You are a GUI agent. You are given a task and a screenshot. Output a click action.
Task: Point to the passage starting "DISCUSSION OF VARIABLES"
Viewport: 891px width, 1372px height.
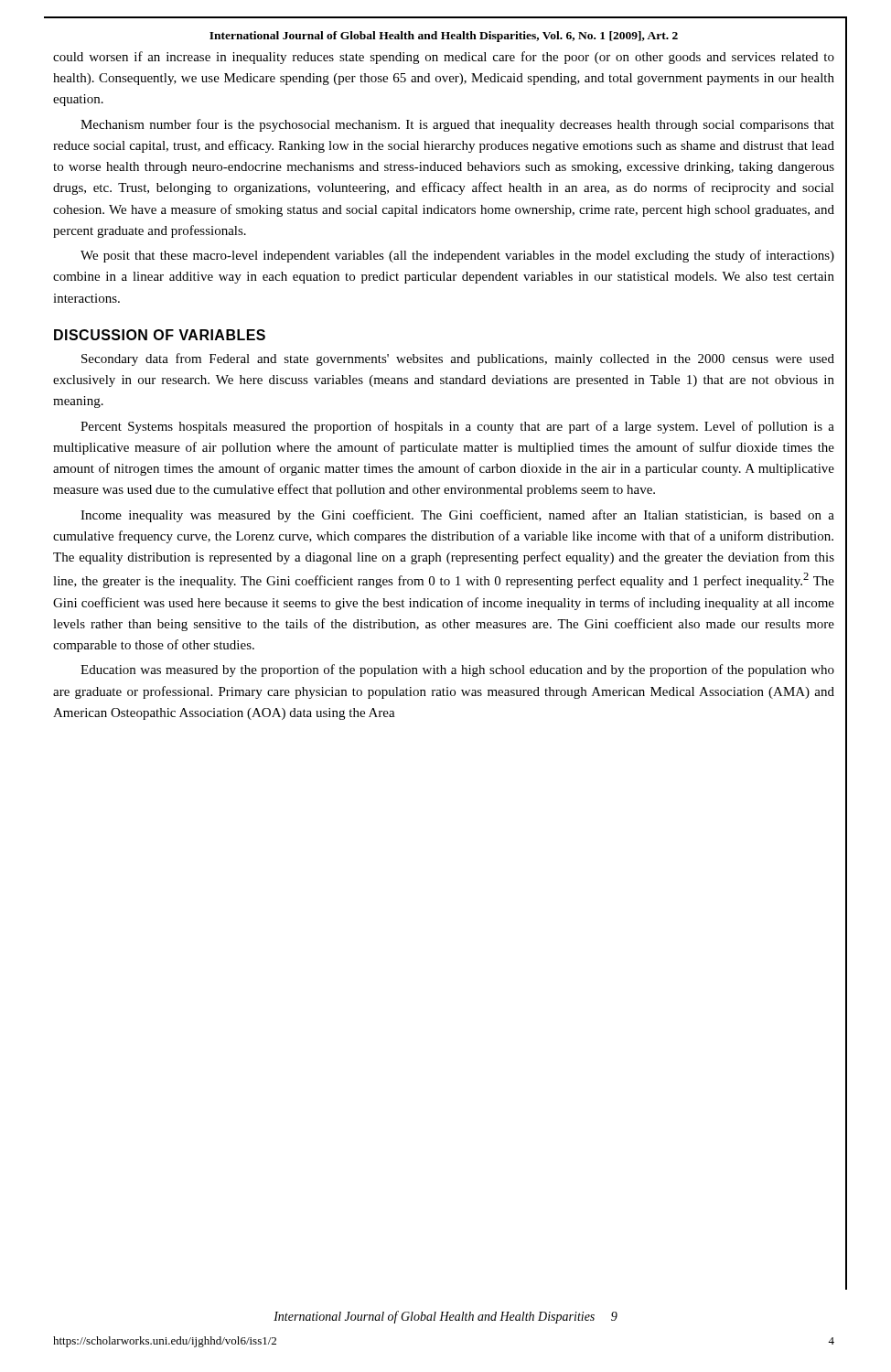tap(160, 335)
